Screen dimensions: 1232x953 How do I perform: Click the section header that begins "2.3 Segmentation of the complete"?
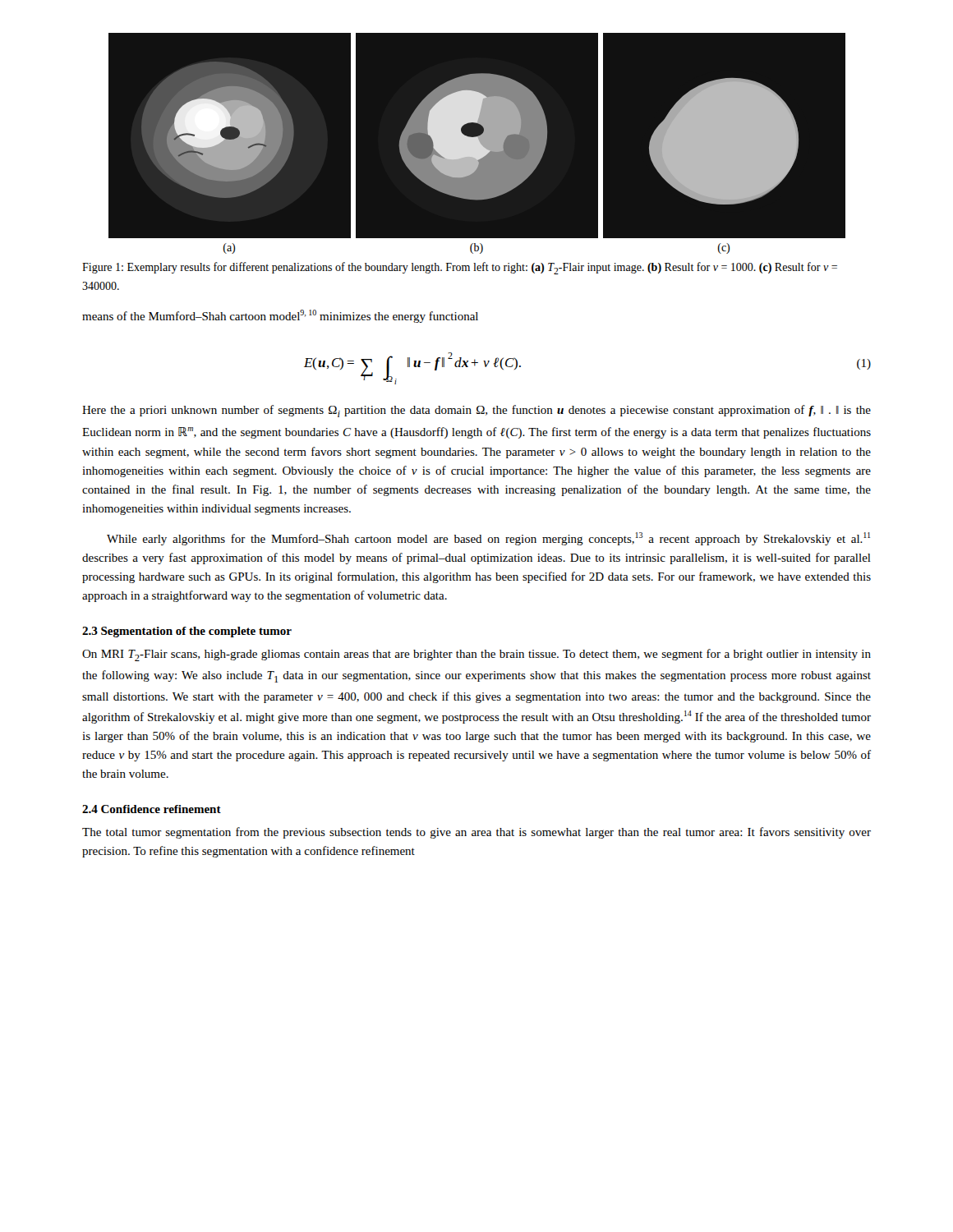point(187,630)
